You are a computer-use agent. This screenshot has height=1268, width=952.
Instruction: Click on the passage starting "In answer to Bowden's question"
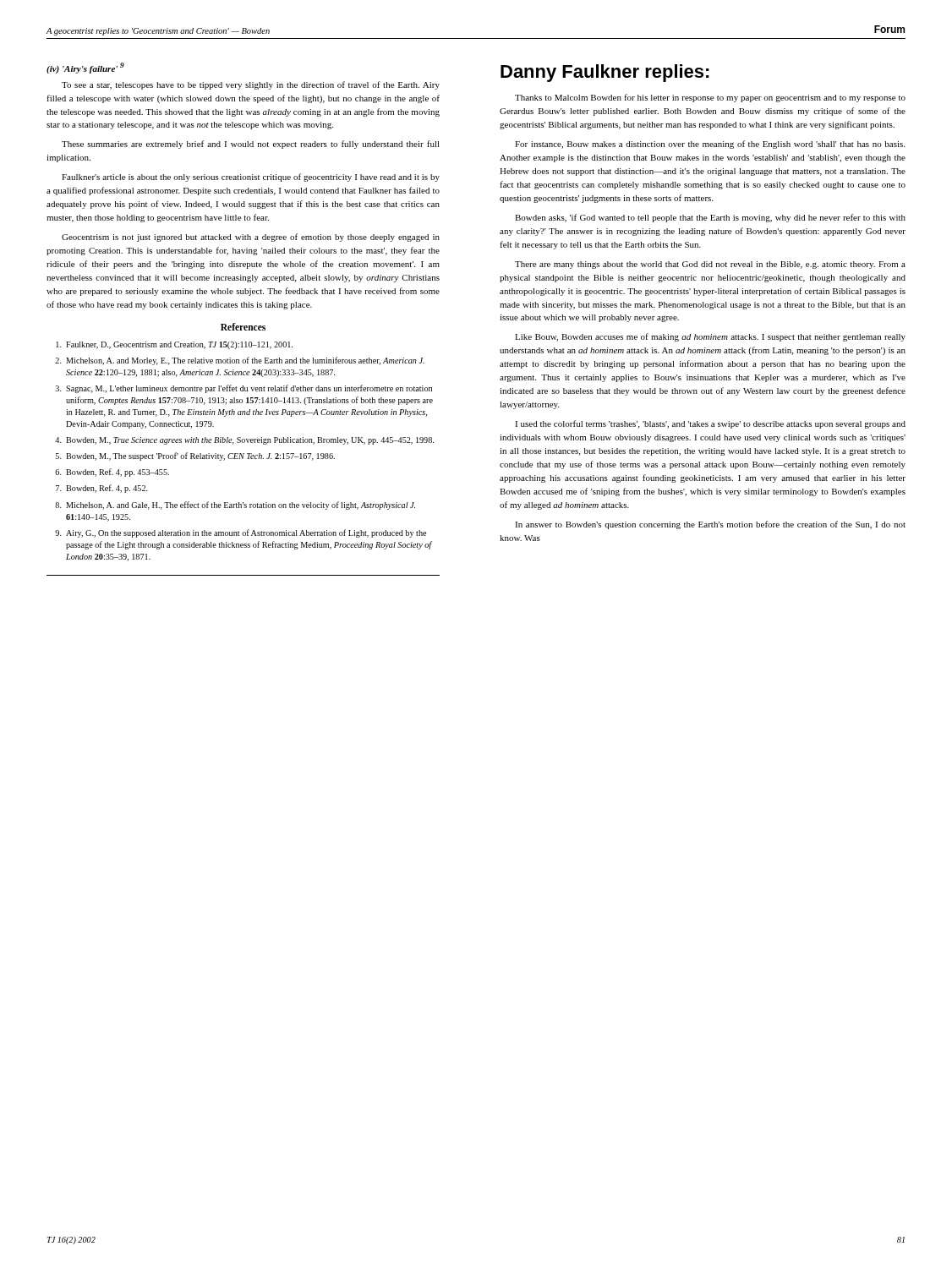click(x=703, y=531)
